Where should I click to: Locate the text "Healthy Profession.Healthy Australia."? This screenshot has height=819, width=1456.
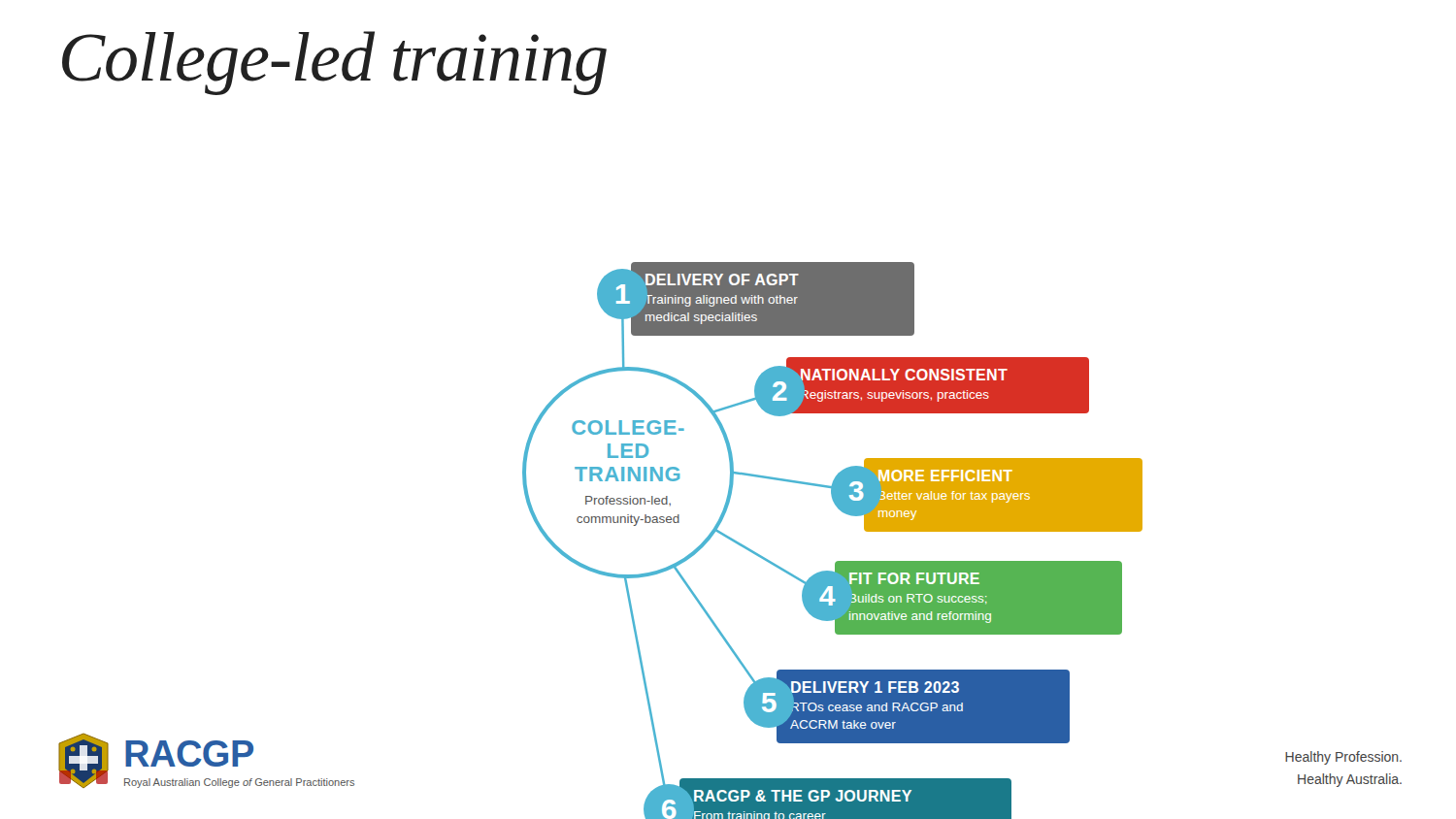[1344, 768]
